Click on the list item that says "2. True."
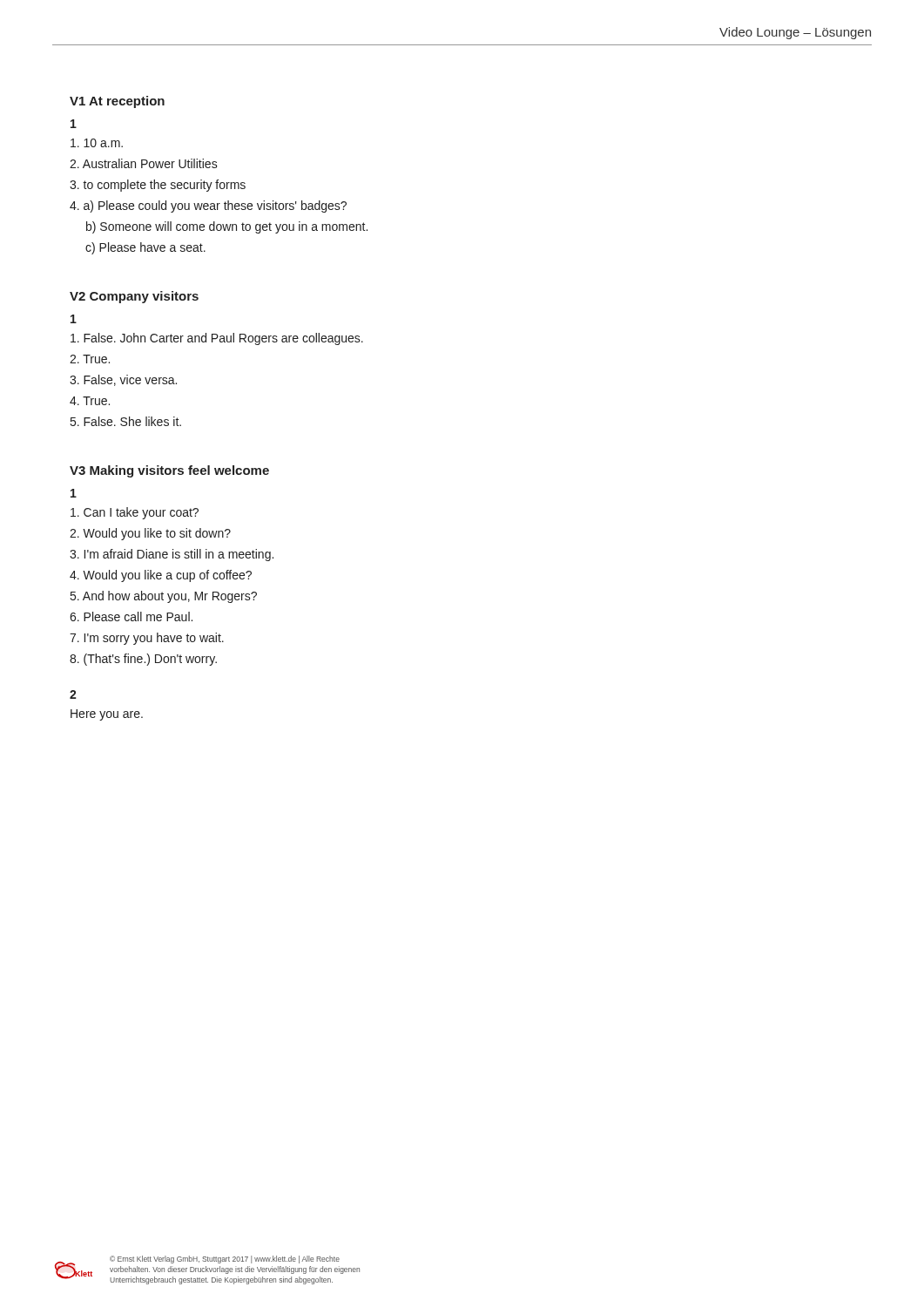 point(90,359)
